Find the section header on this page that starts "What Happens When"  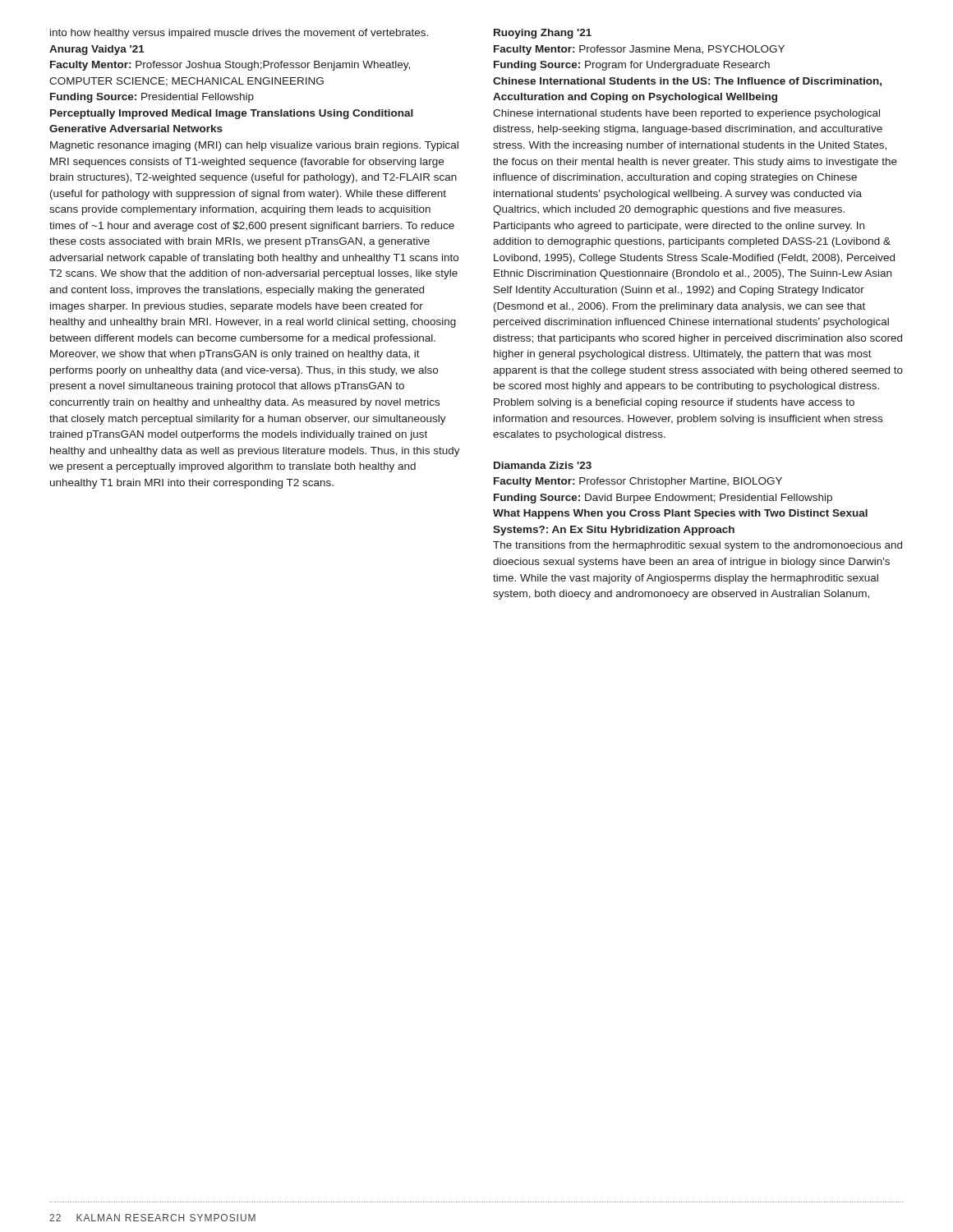coord(680,521)
